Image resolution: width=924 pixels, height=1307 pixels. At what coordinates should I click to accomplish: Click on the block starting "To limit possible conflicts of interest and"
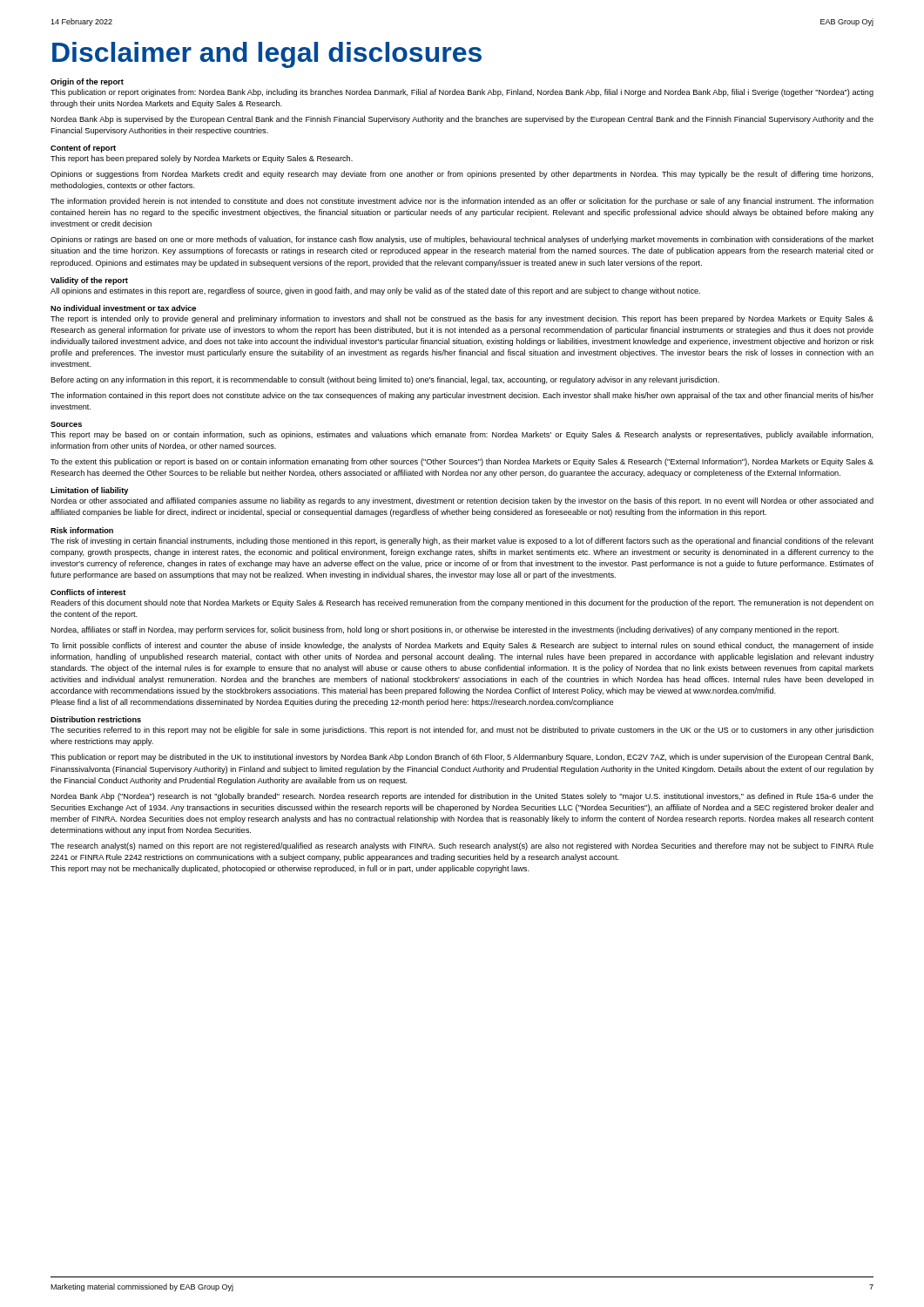click(462, 674)
